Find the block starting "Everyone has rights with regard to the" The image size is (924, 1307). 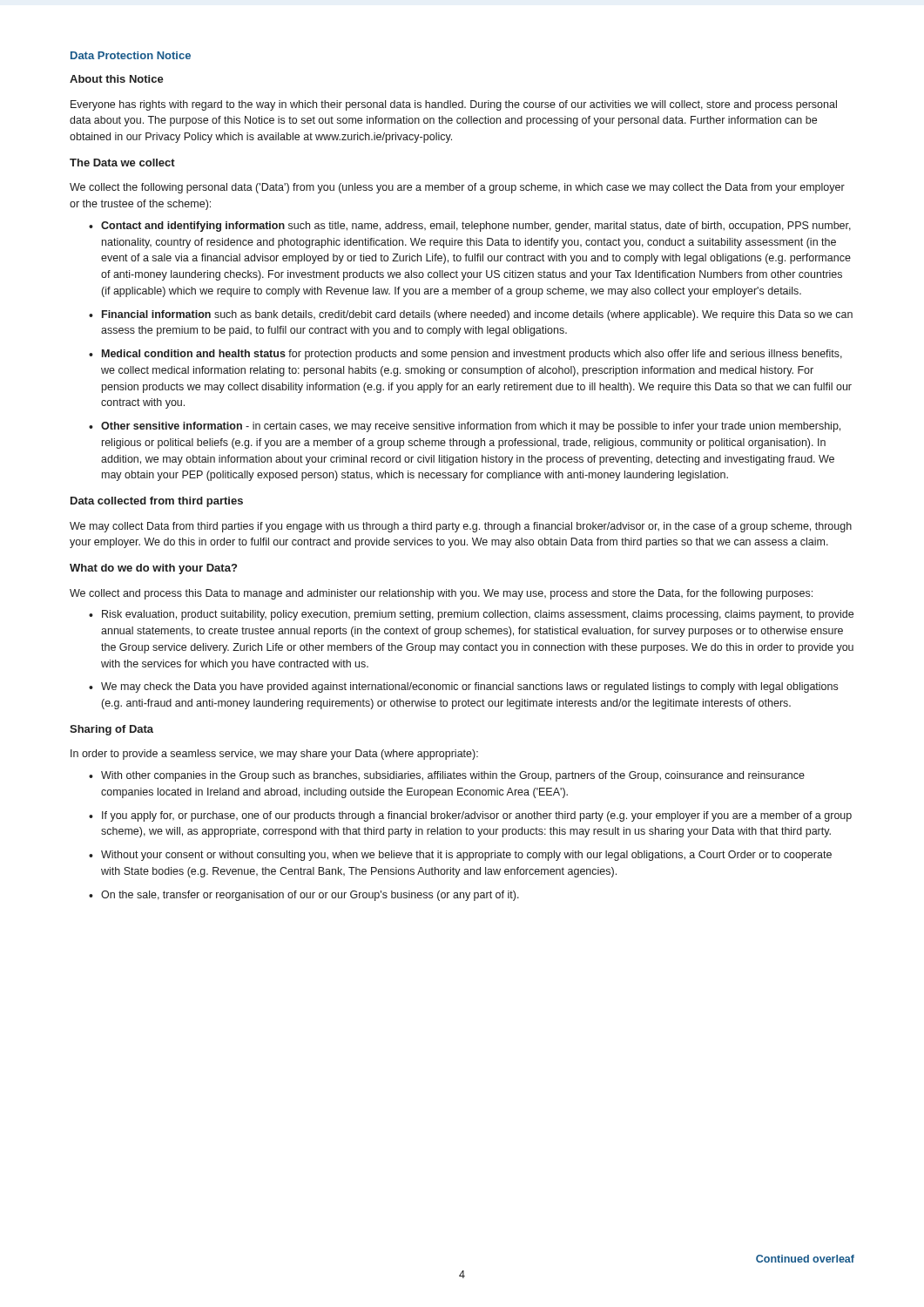(462, 121)
